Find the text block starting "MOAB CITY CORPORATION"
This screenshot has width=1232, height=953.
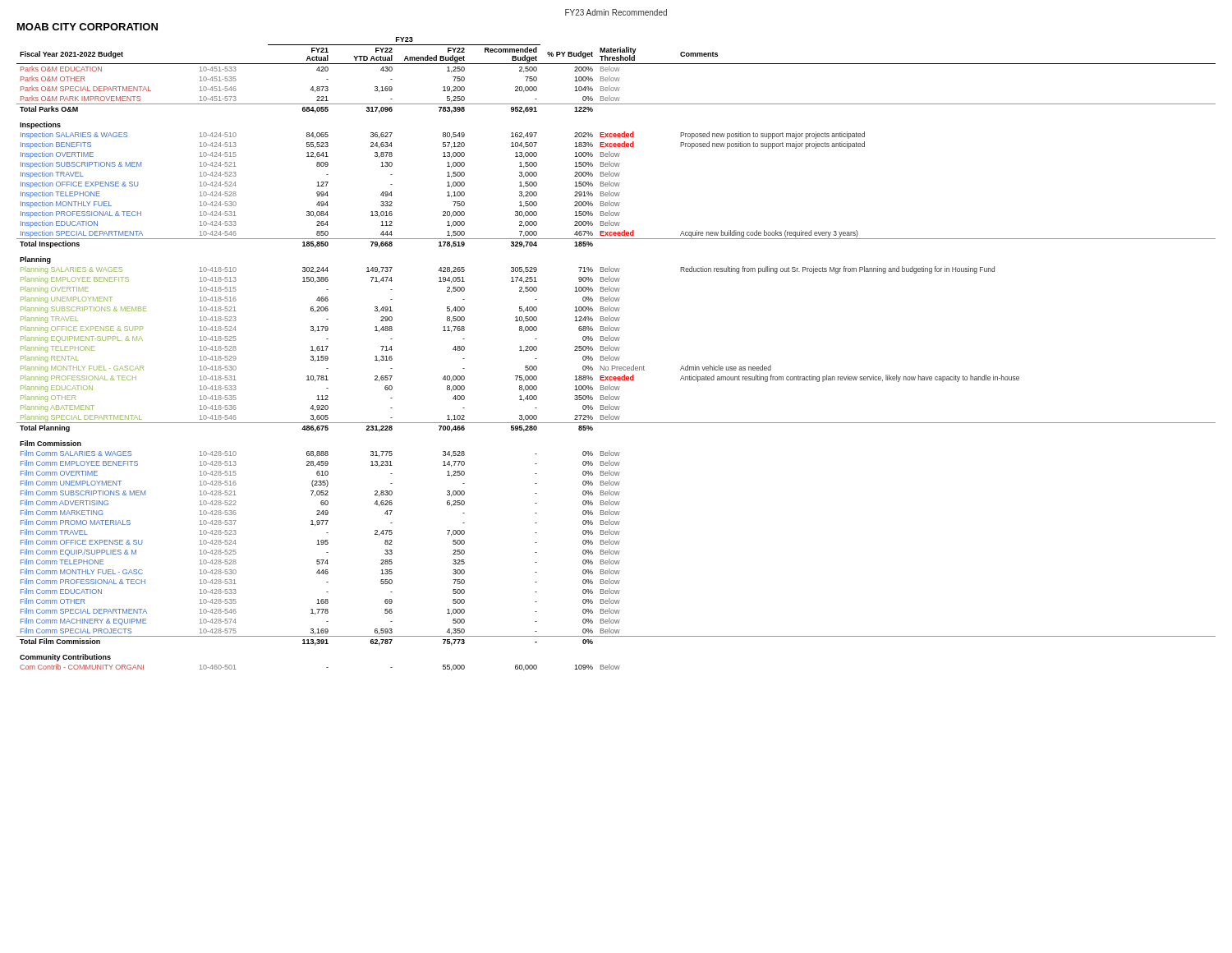point(87,27)
